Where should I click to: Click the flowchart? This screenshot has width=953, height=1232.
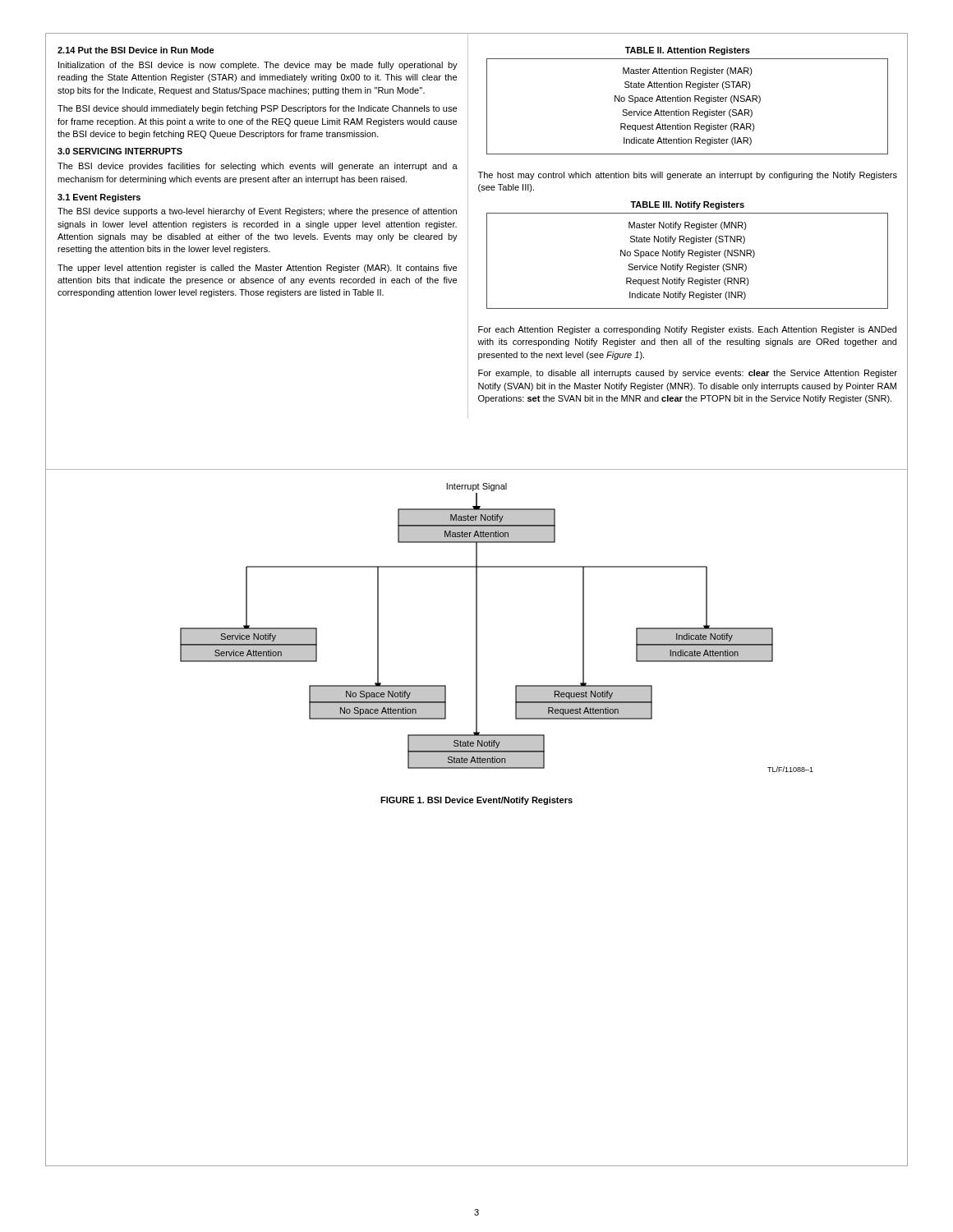[476, 633]
